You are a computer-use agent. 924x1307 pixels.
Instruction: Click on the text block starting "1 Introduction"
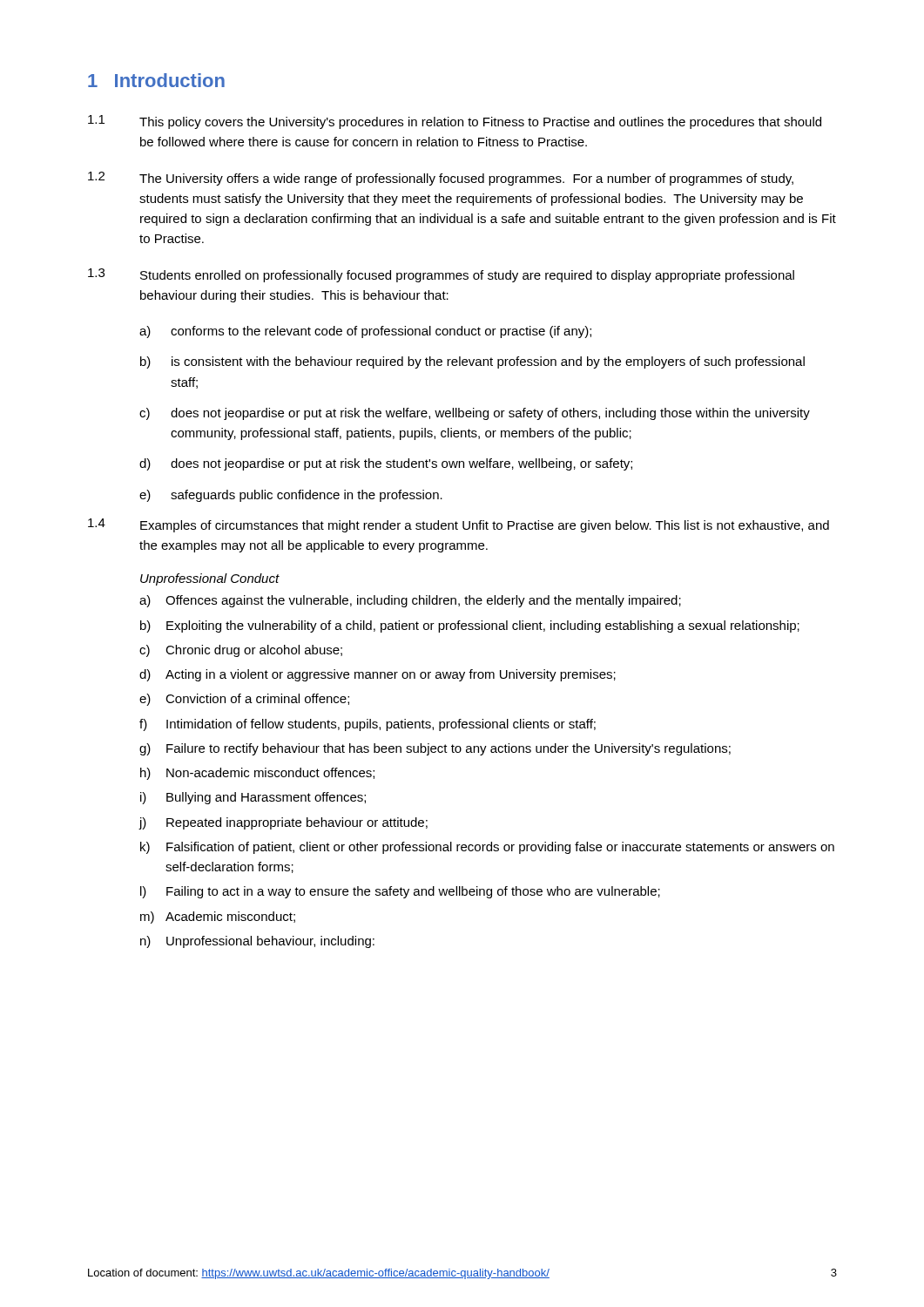coord(156,80)
